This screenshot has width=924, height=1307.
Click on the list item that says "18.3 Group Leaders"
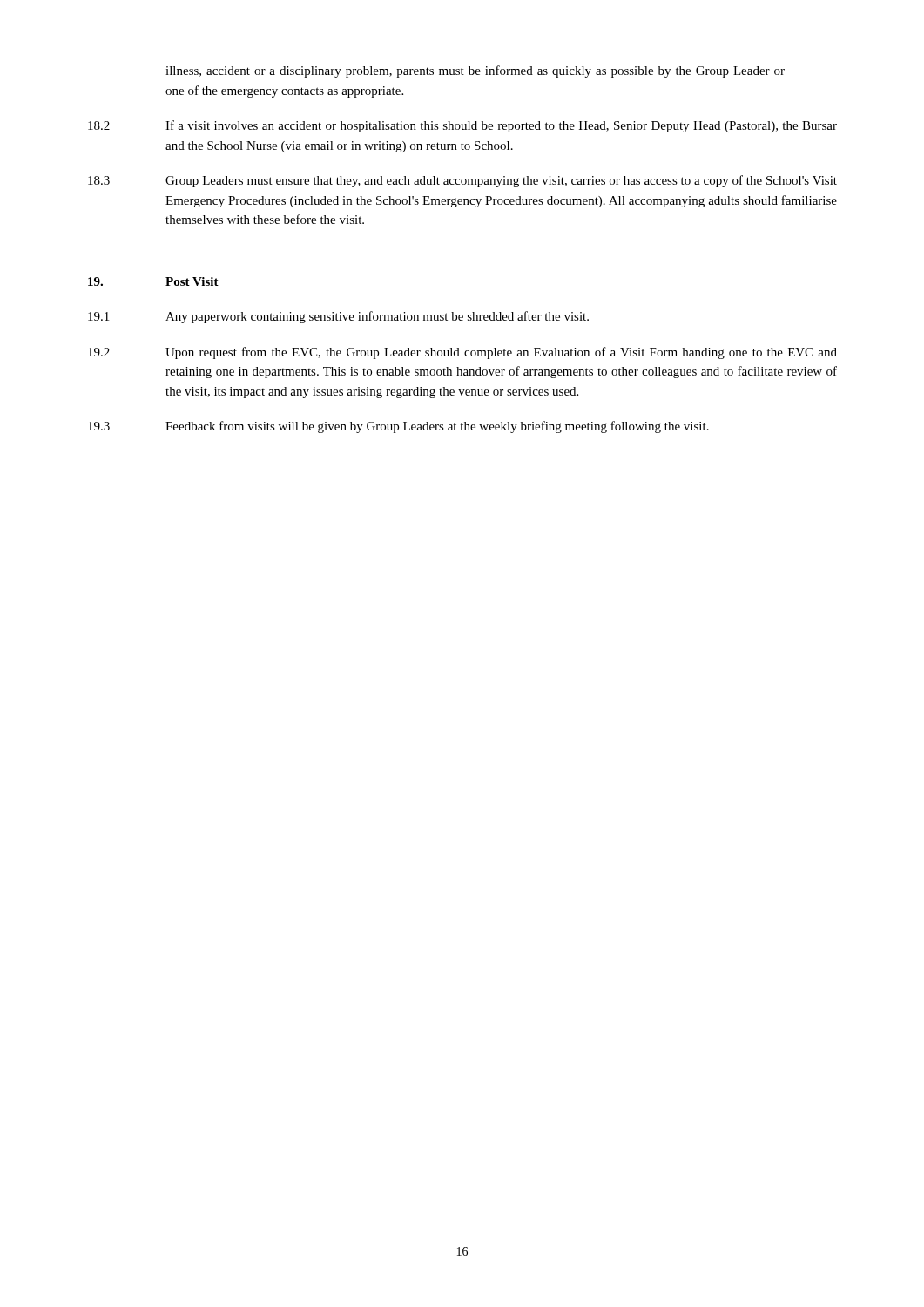click(462, 200)
